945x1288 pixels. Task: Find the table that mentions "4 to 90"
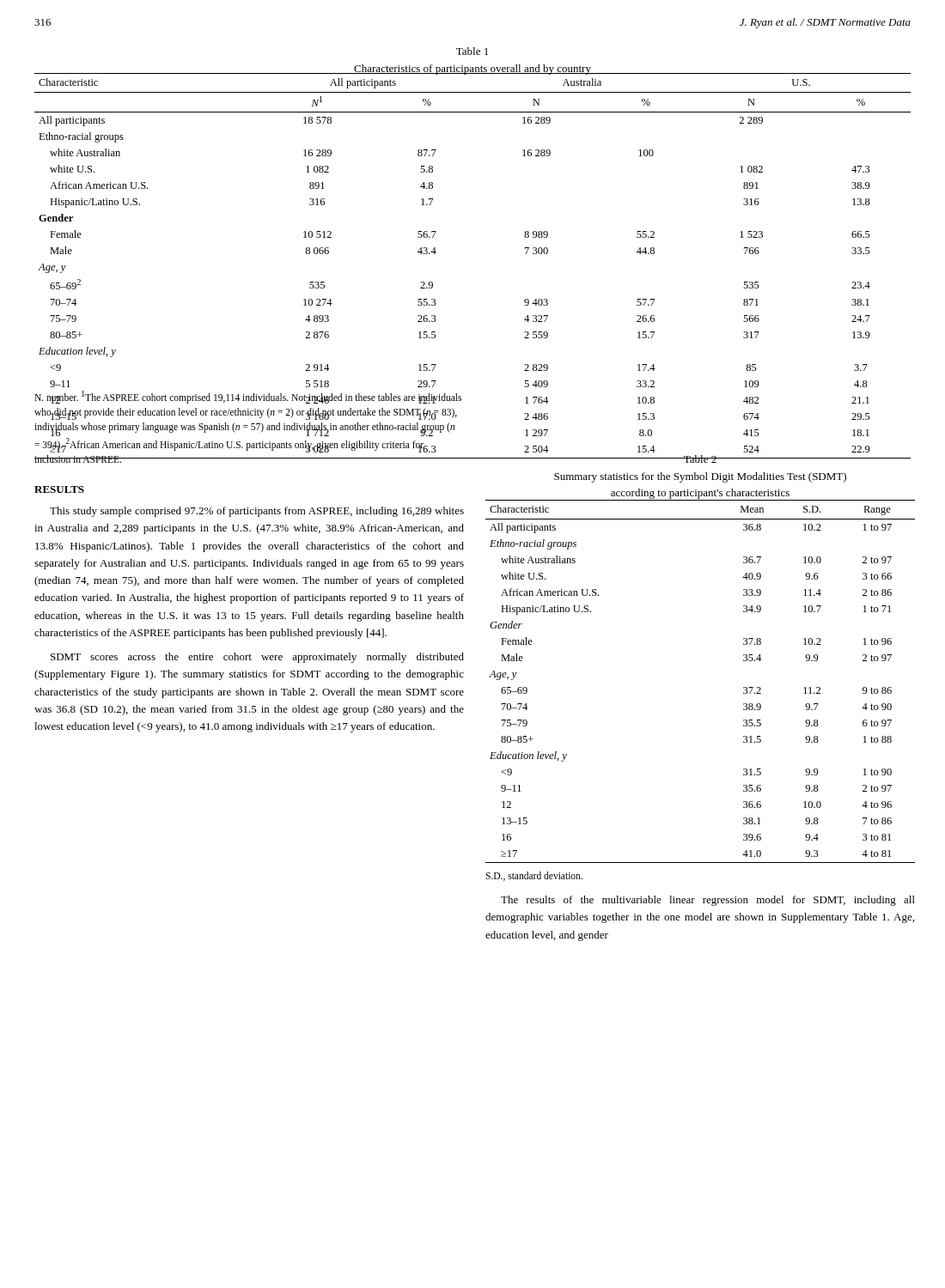pyautogui.click(x=700, y=681)
